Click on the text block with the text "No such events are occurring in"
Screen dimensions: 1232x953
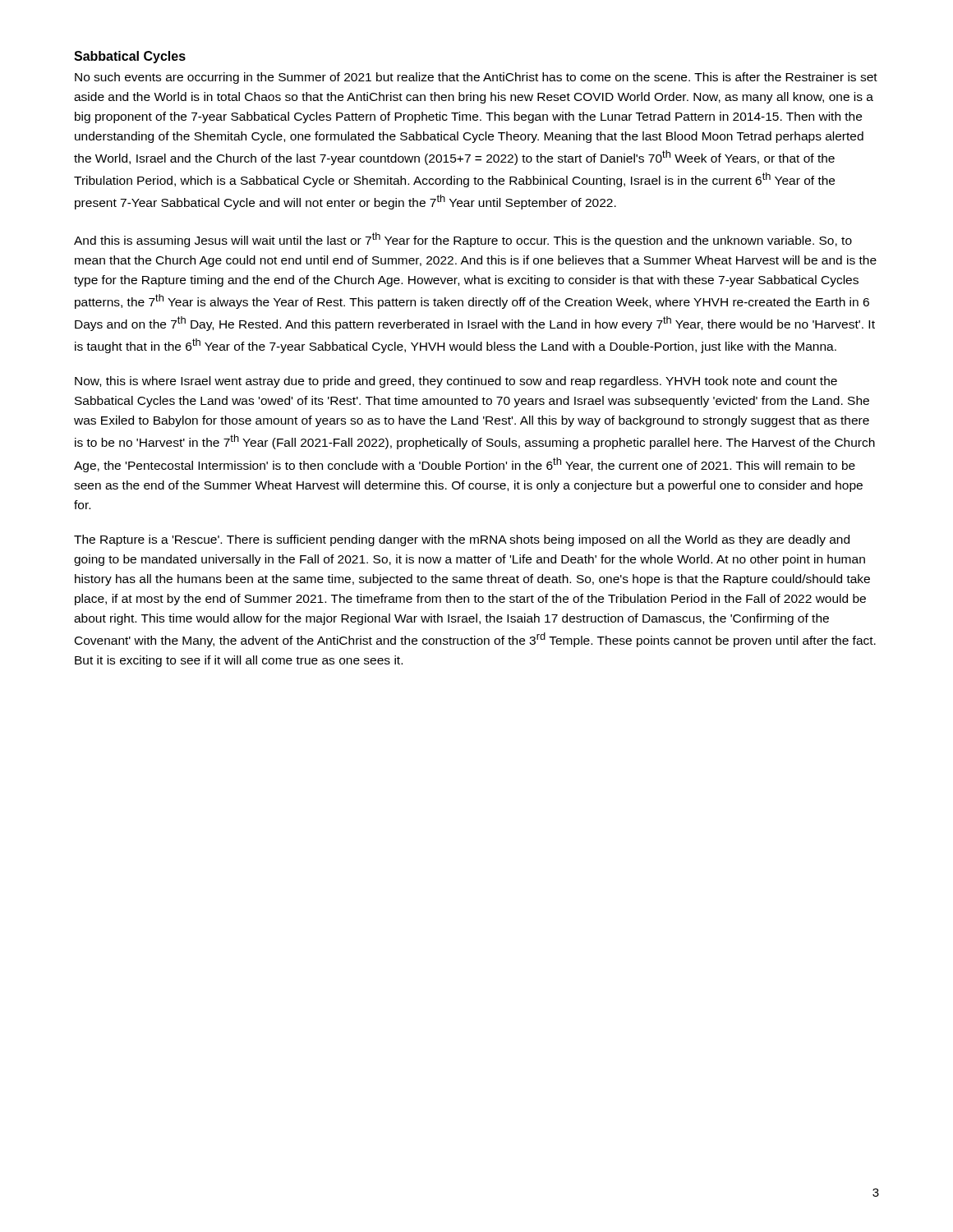click(475, 140)
